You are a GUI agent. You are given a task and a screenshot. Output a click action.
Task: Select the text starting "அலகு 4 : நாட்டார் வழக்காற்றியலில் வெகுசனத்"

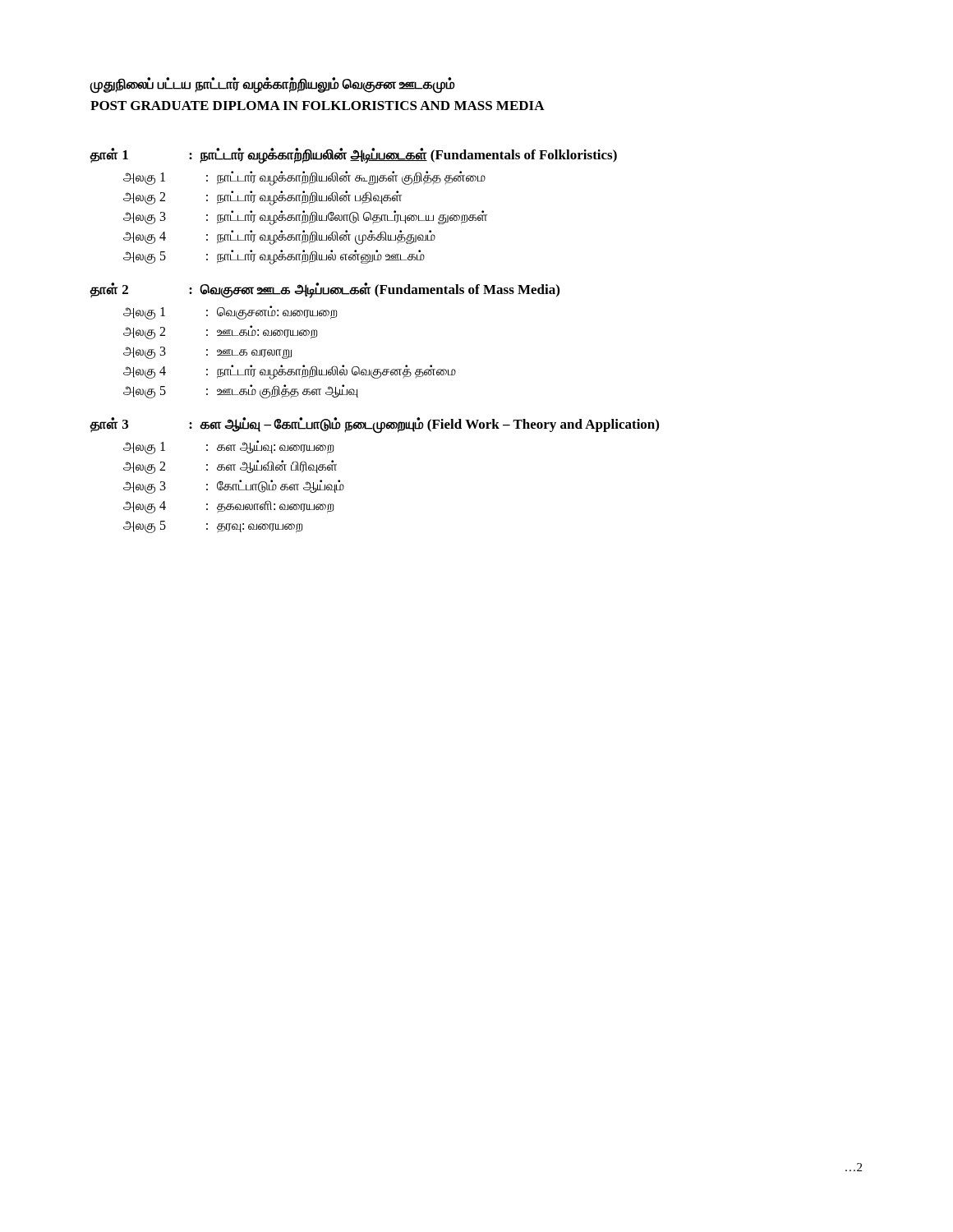pos(290,372)
